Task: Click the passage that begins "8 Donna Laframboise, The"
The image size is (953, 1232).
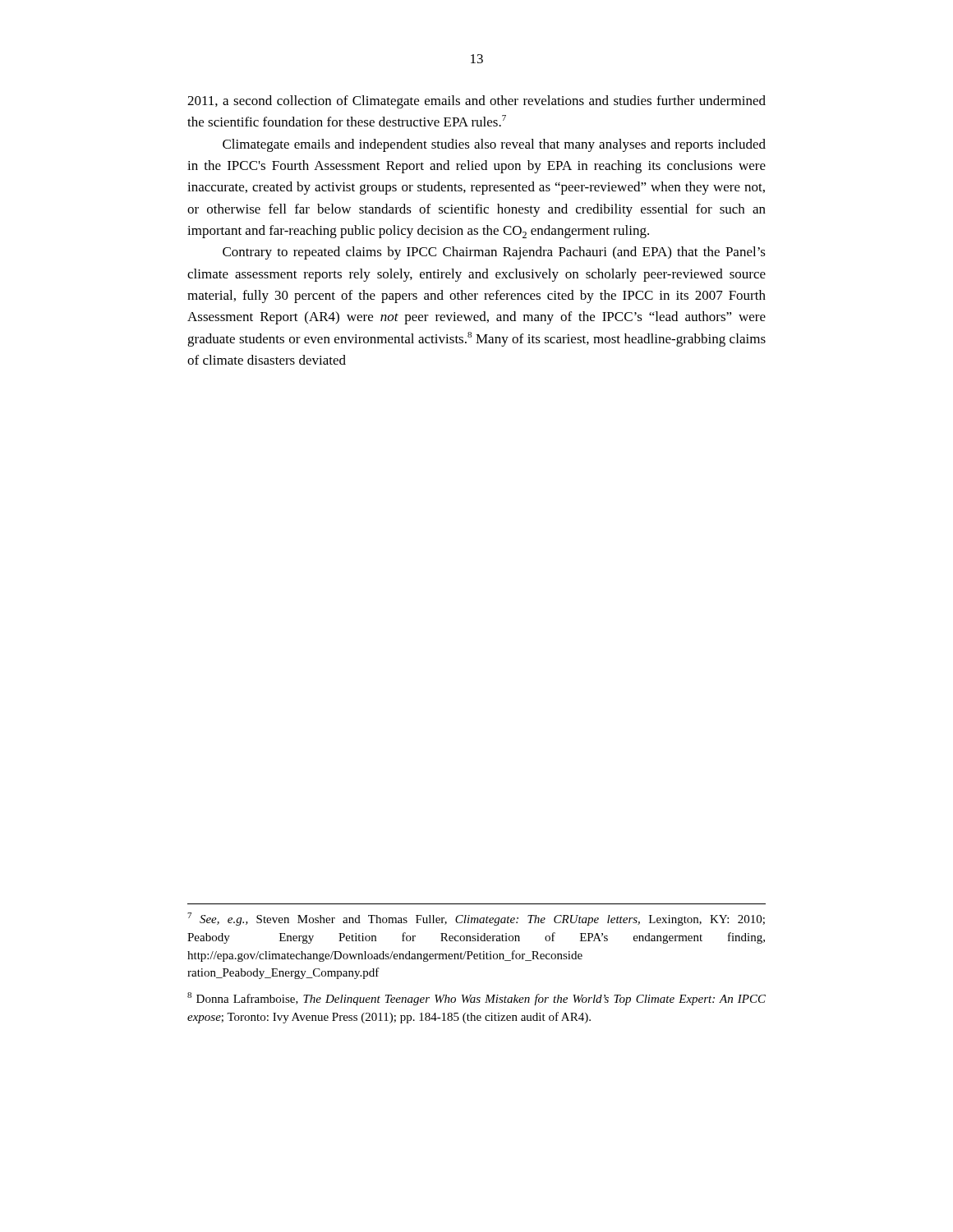Action: pos(476,1008)
